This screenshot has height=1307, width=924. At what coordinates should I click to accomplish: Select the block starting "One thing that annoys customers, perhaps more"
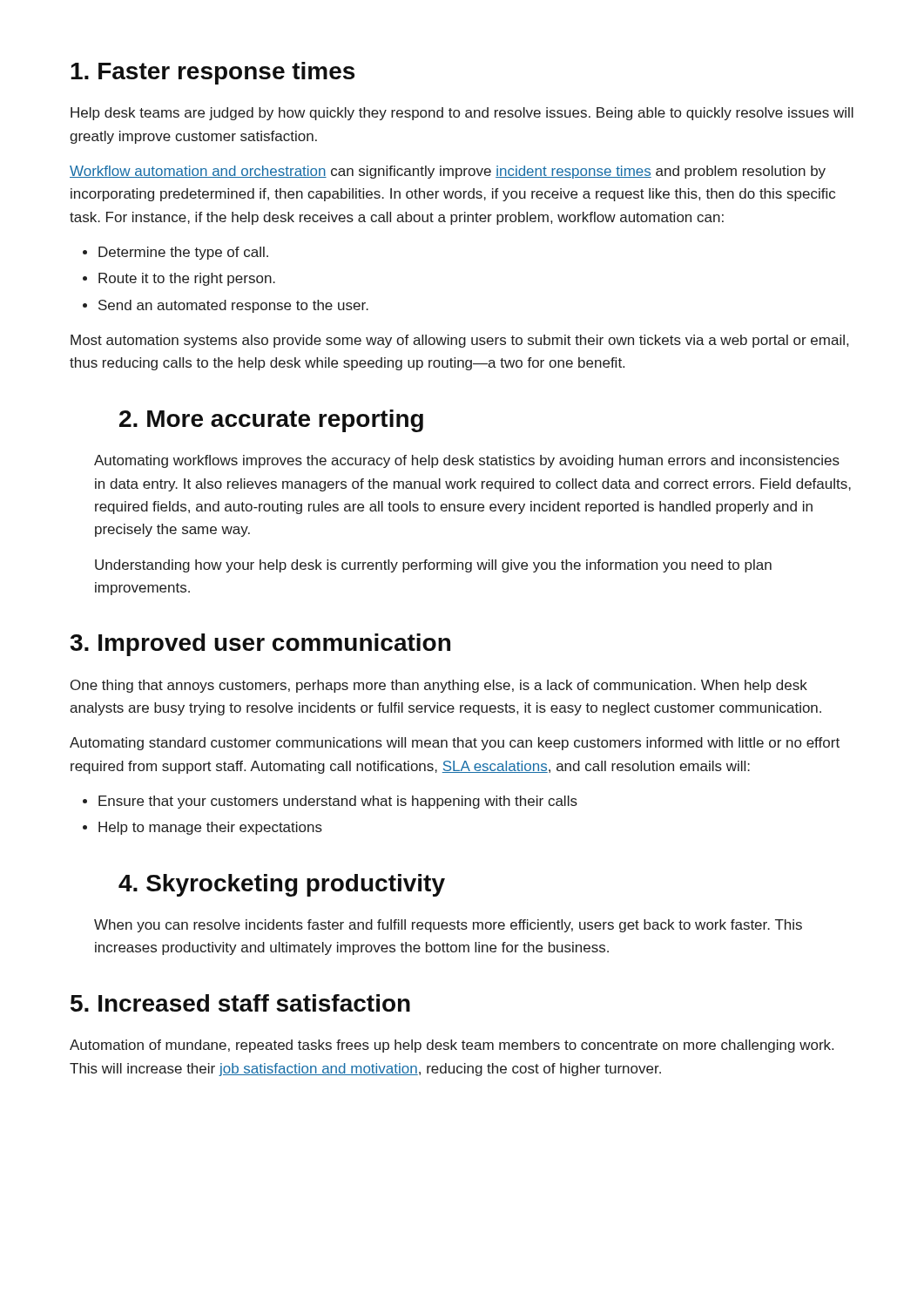[462, 697]
